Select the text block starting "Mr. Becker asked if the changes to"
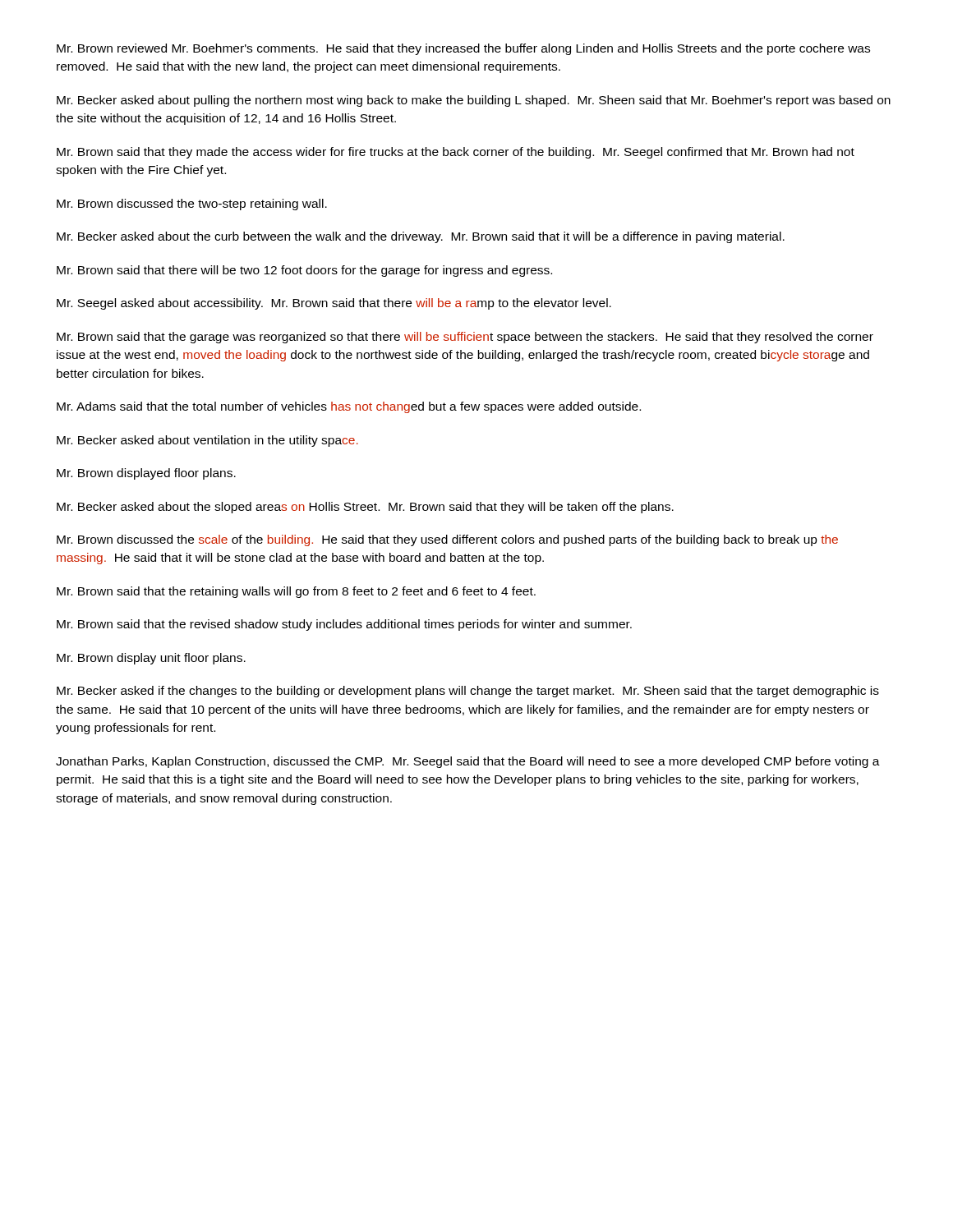 467,709
